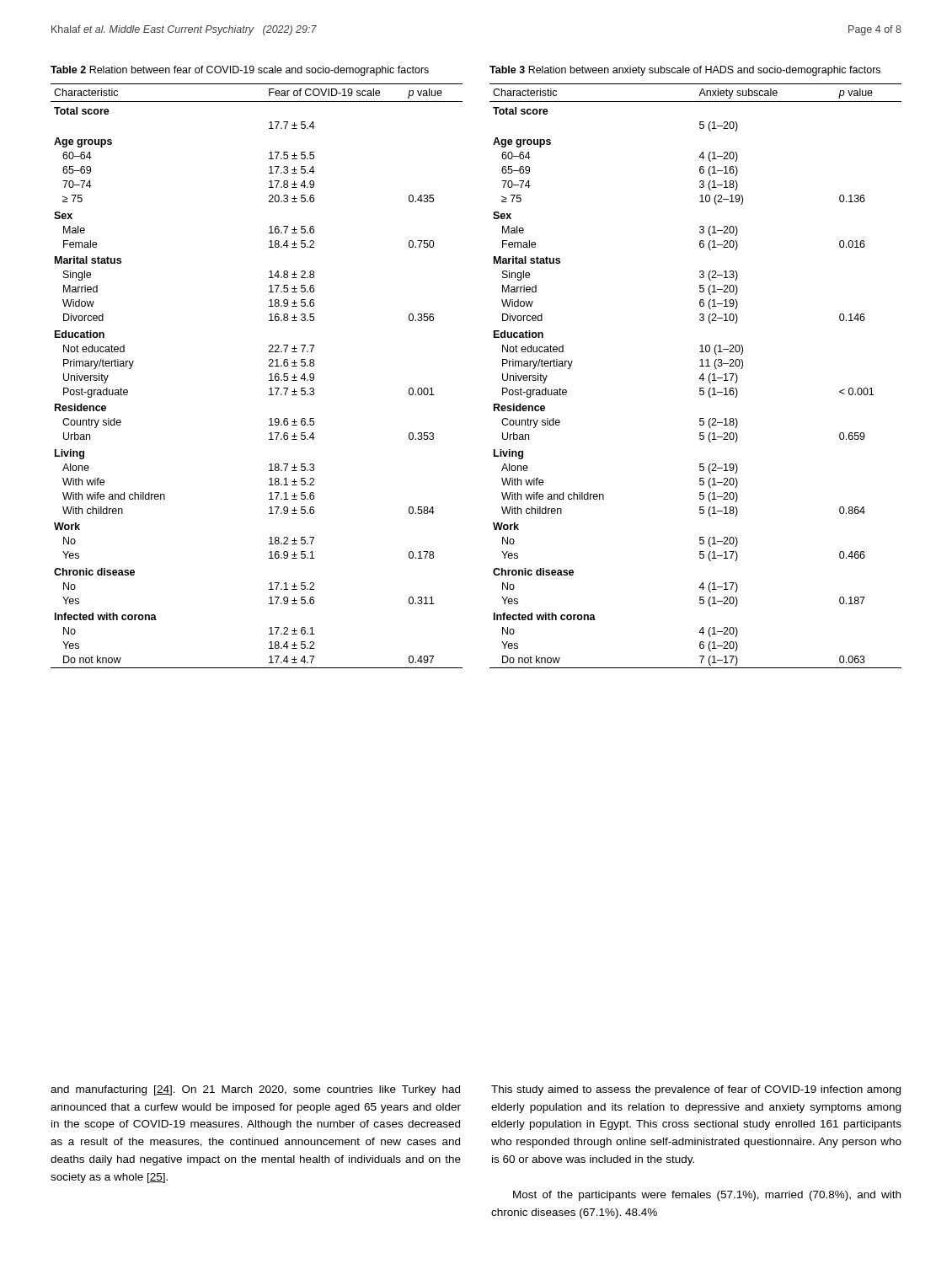Click on the table containing "11 (3–20)"
The width and height of the screenshot is (952, 1264).
coord(695,375)
